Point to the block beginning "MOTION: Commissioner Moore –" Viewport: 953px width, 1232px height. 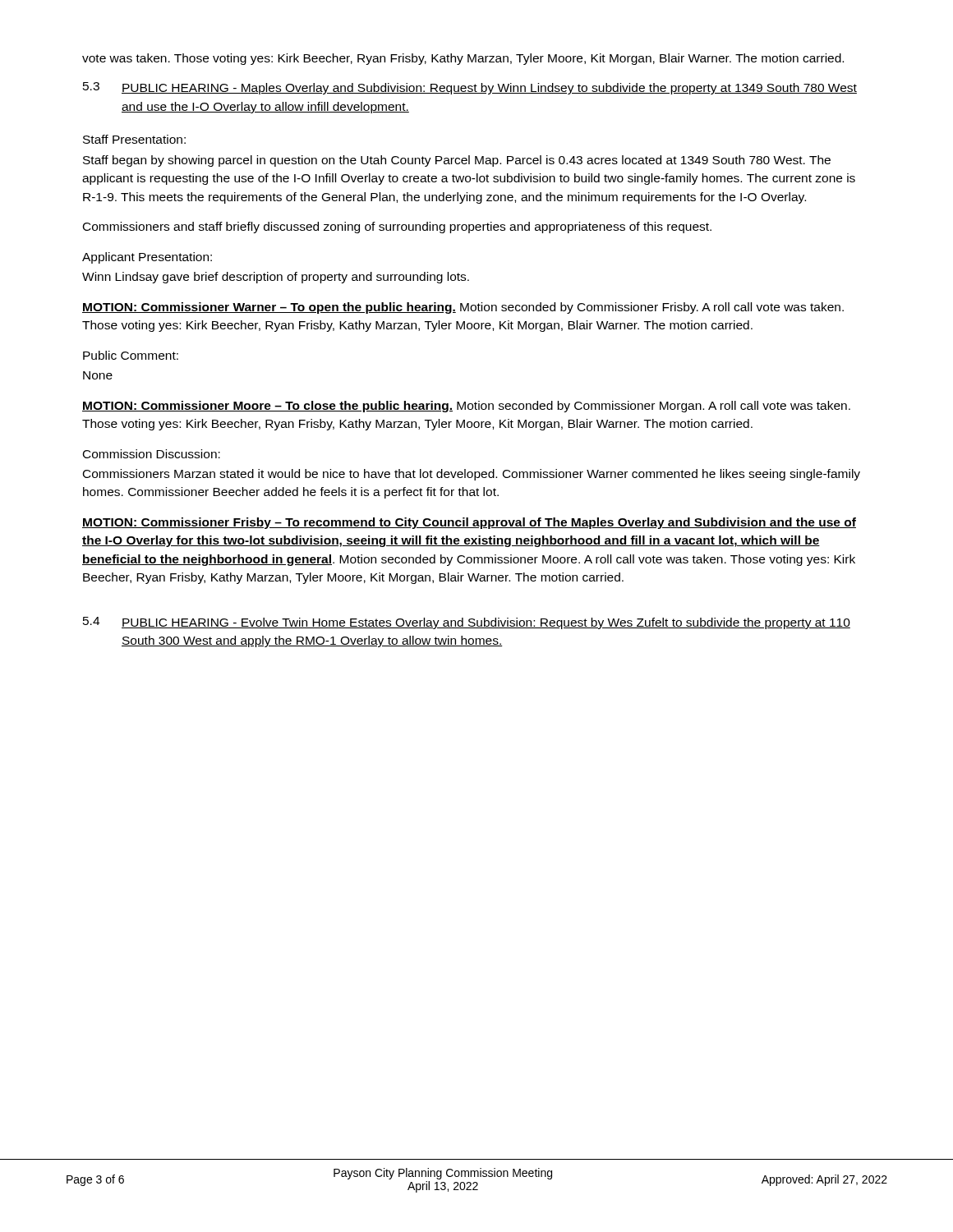(476, 415)
